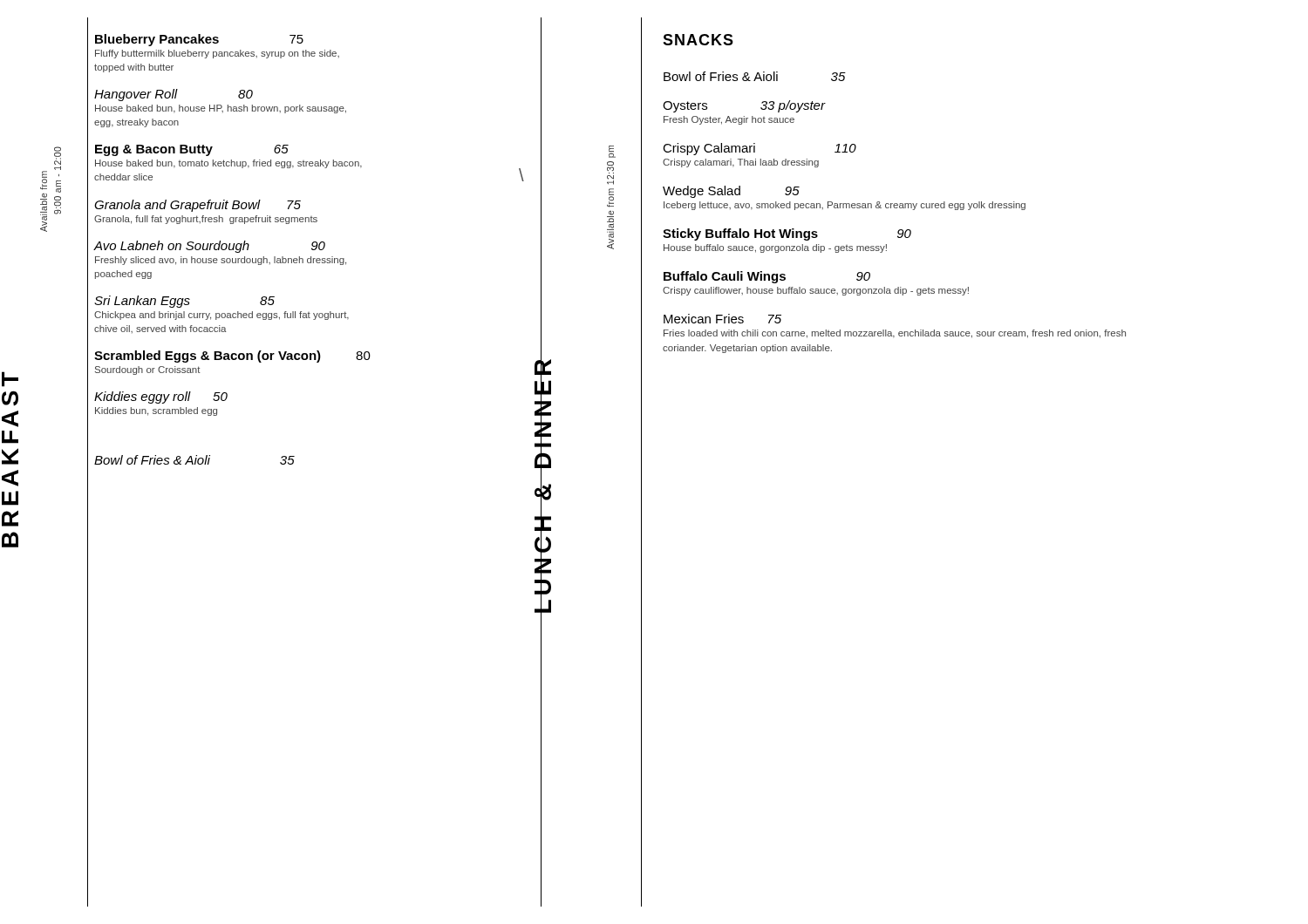1308x924 pixels.
Task: Point to the text block starting "Egg & Bacon Butty 65 House baked bun,"
Action: pyautogui.click(x=303, y=163)
